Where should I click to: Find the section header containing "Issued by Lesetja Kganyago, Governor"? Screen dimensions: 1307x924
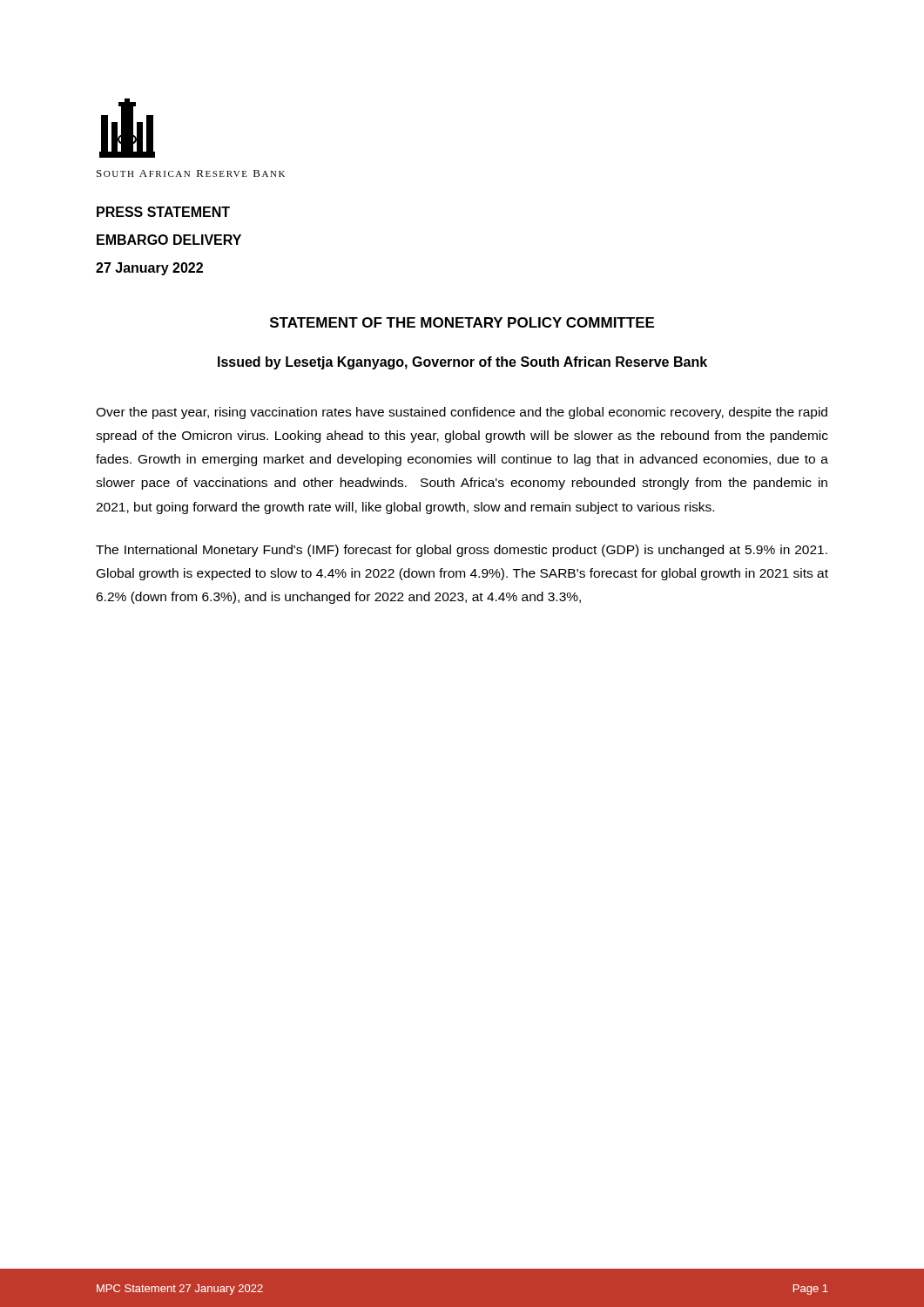pos(462,362)
